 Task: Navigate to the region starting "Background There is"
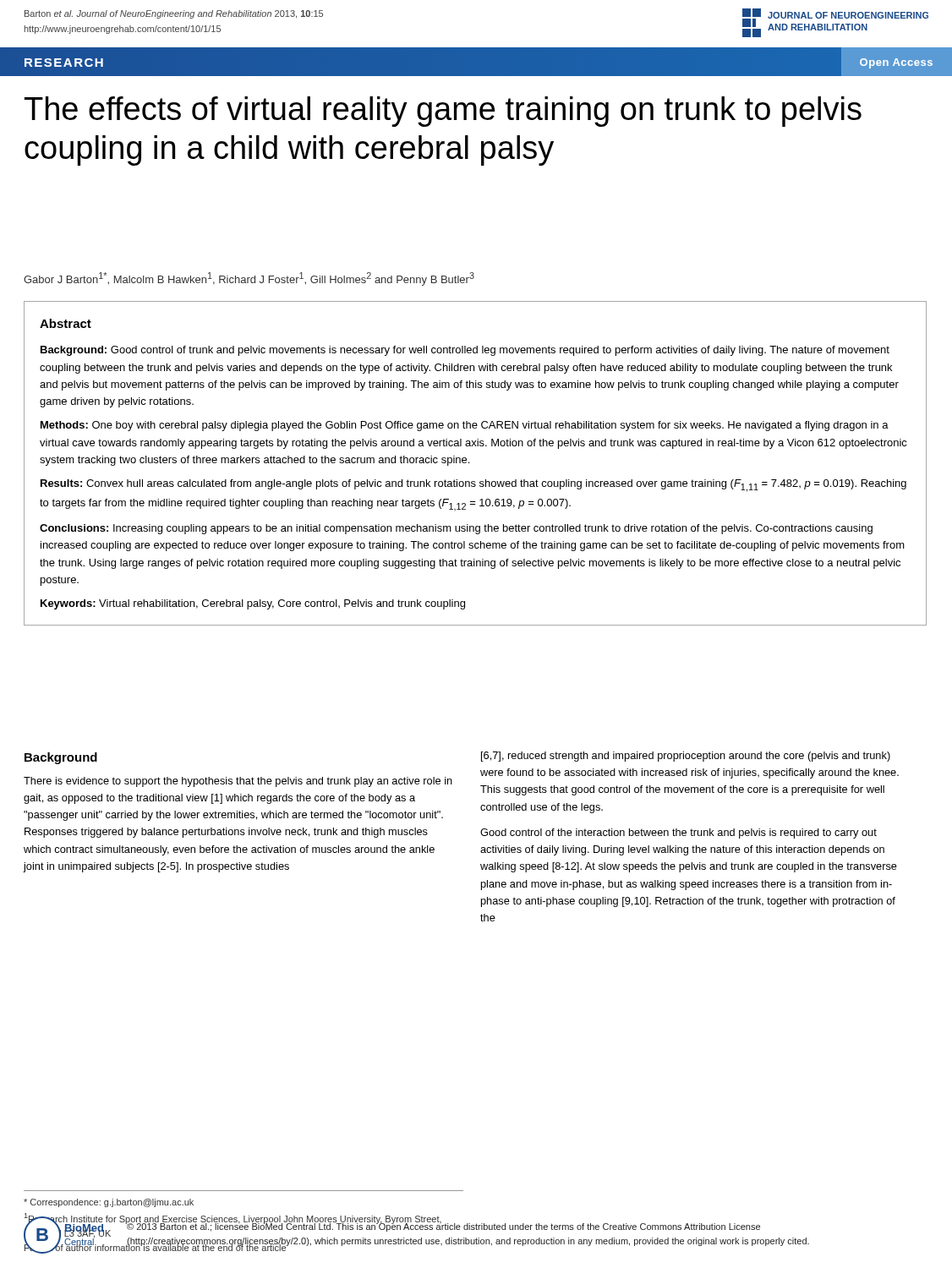click(x=238, y=811)
